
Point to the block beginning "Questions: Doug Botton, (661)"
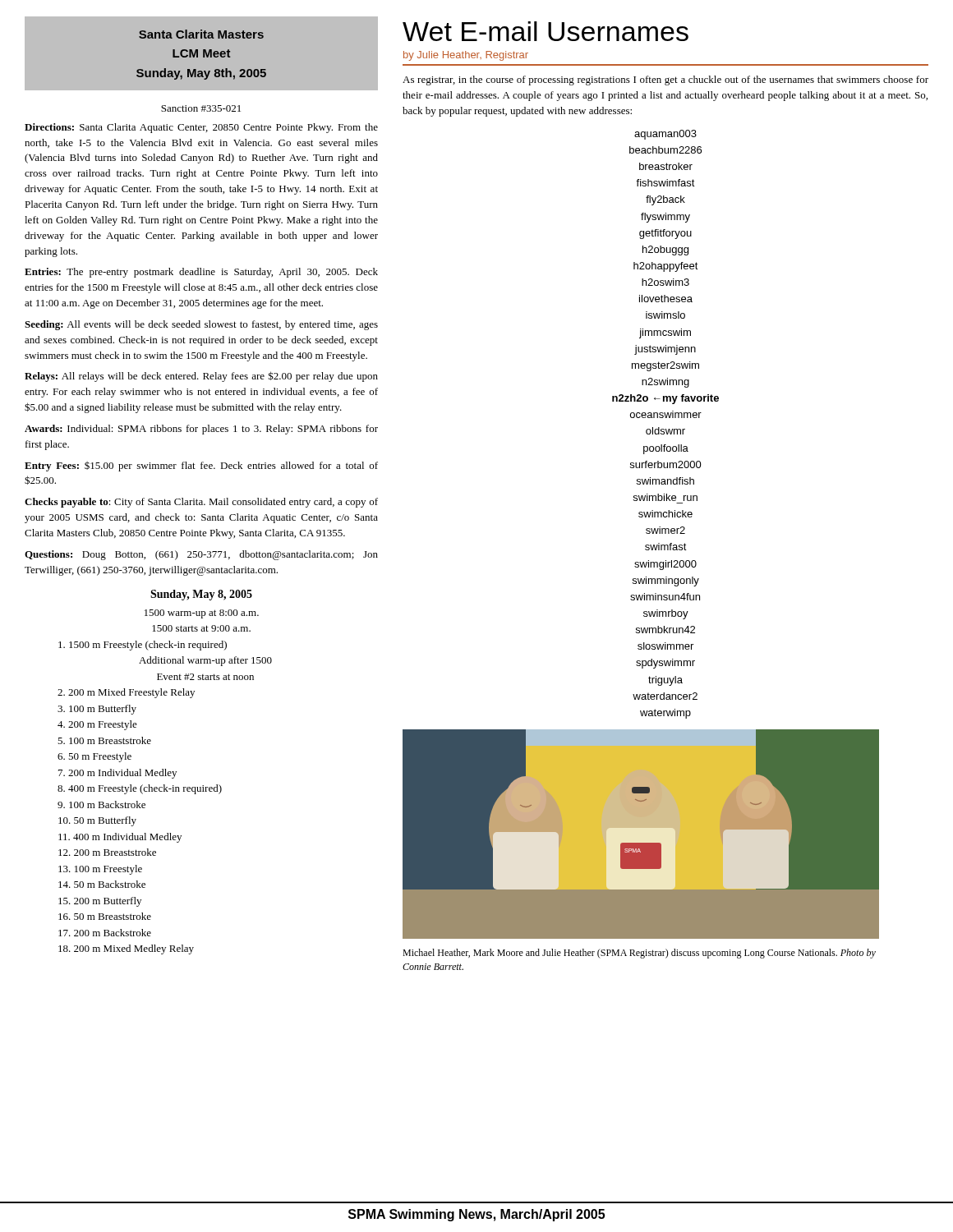(201, 562)
